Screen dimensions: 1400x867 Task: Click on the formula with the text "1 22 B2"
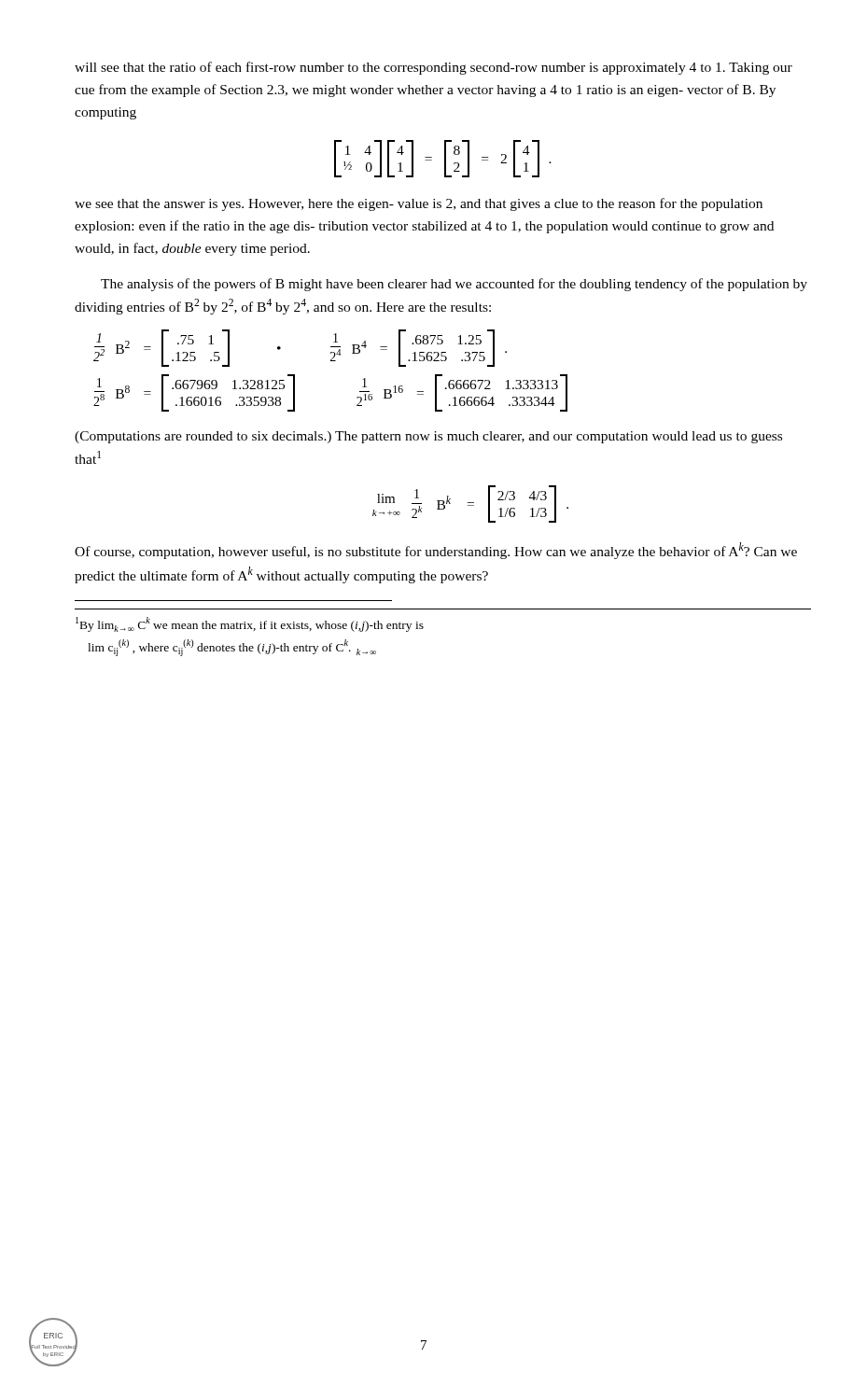point(300,348)
